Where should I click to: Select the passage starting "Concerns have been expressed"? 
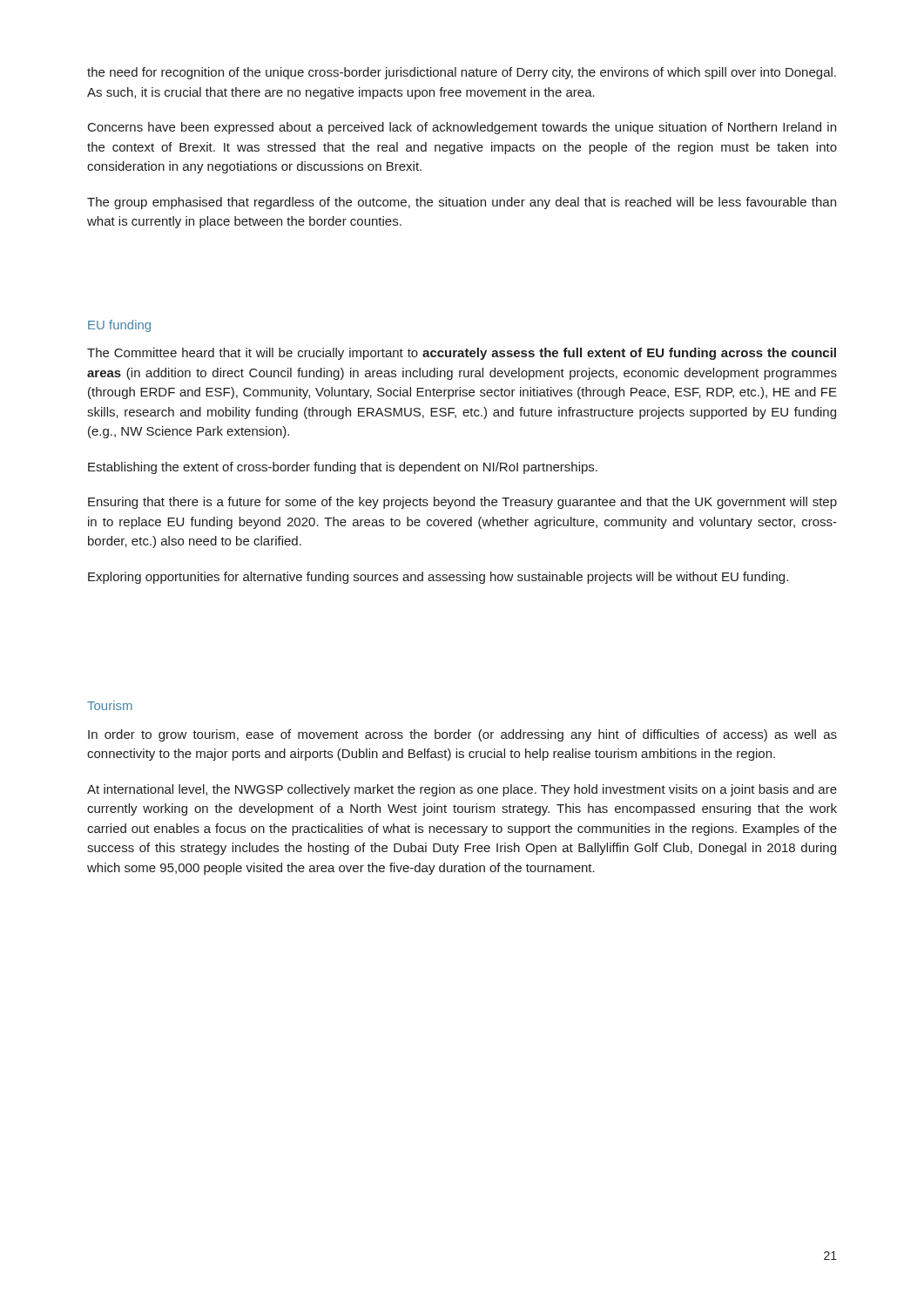pos(462,146)
